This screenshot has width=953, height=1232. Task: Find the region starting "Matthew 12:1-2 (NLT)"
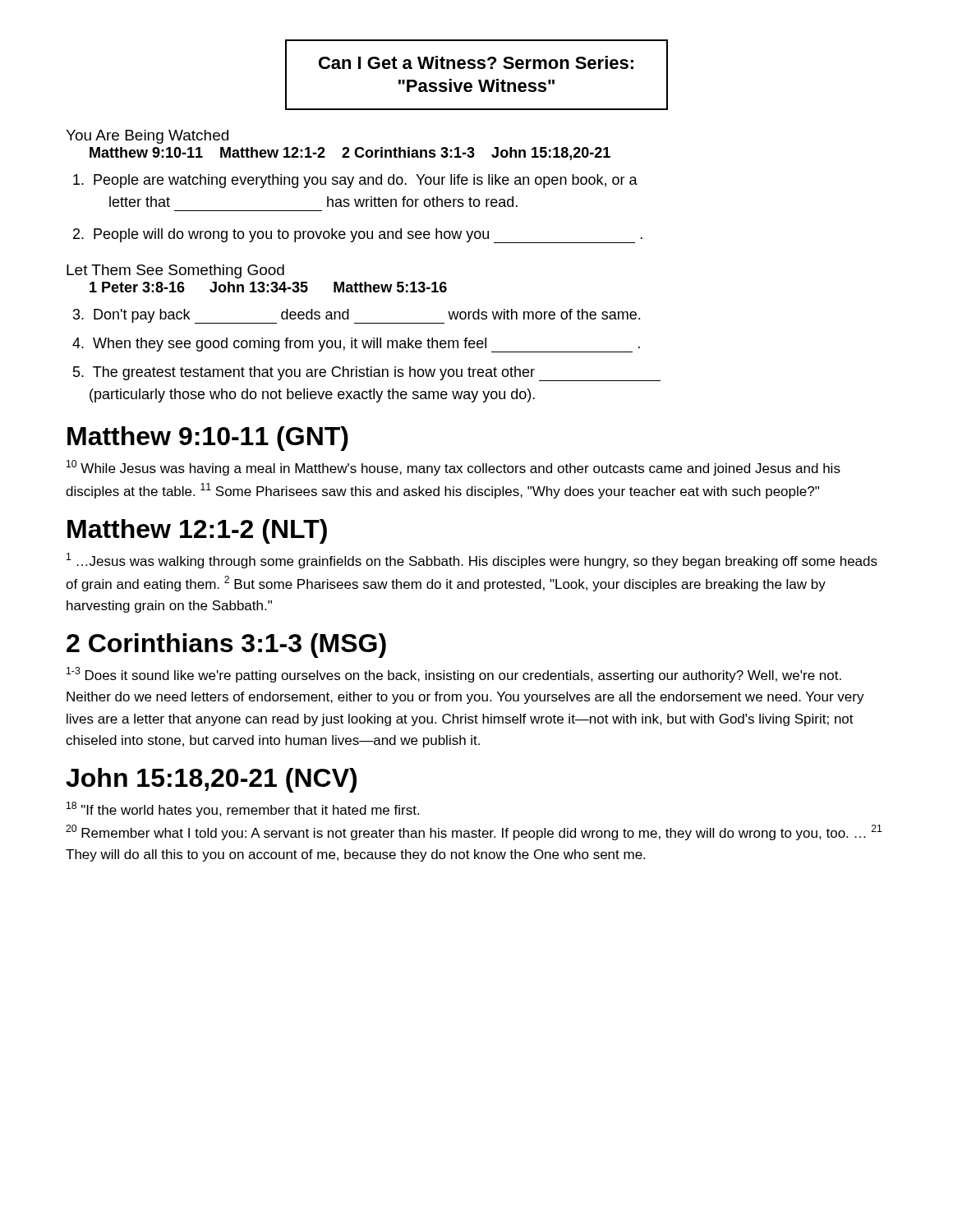pyautogui.click(x=197, y=529)
